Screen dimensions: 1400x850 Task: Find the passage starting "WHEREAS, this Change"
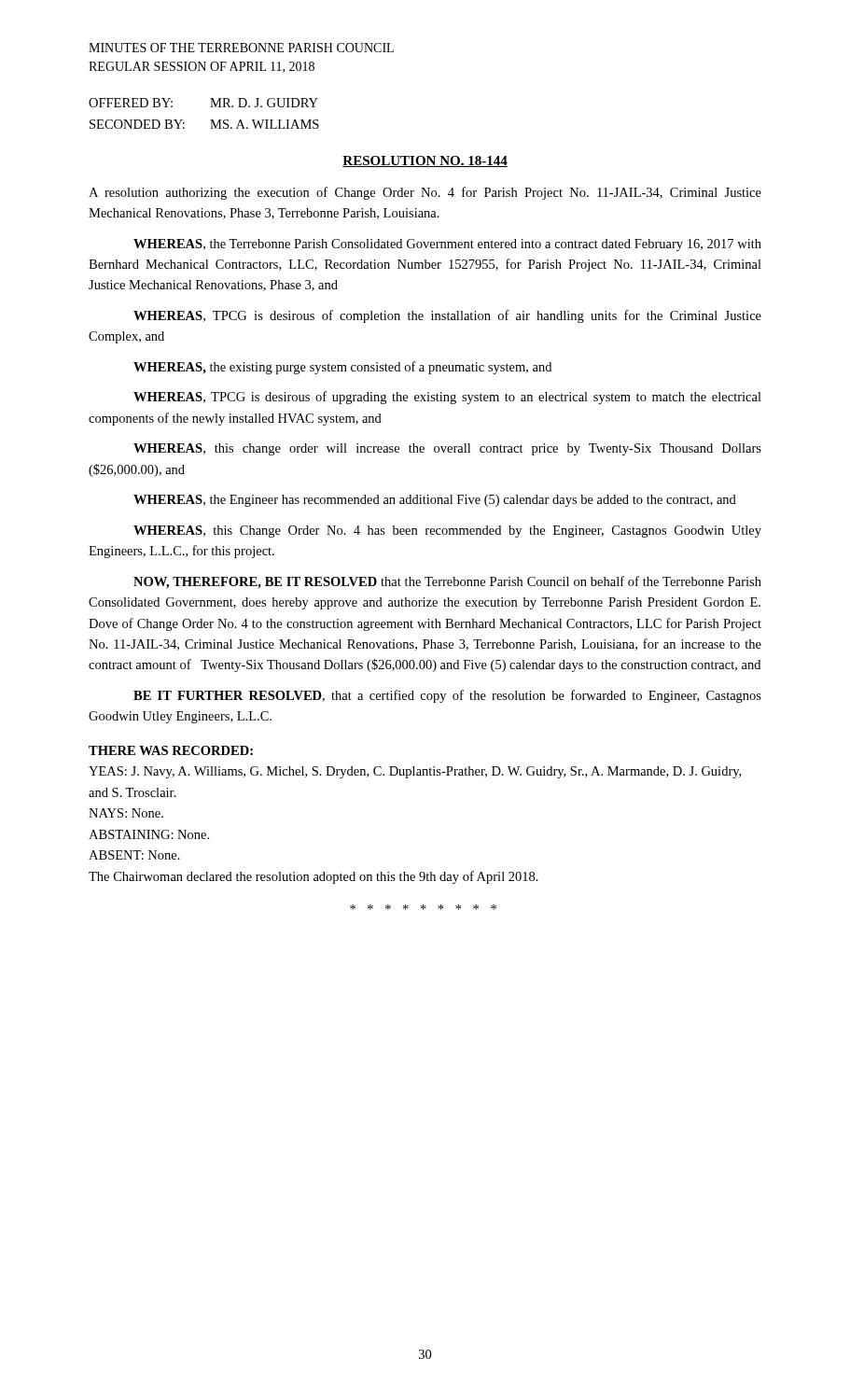(425, 540)
